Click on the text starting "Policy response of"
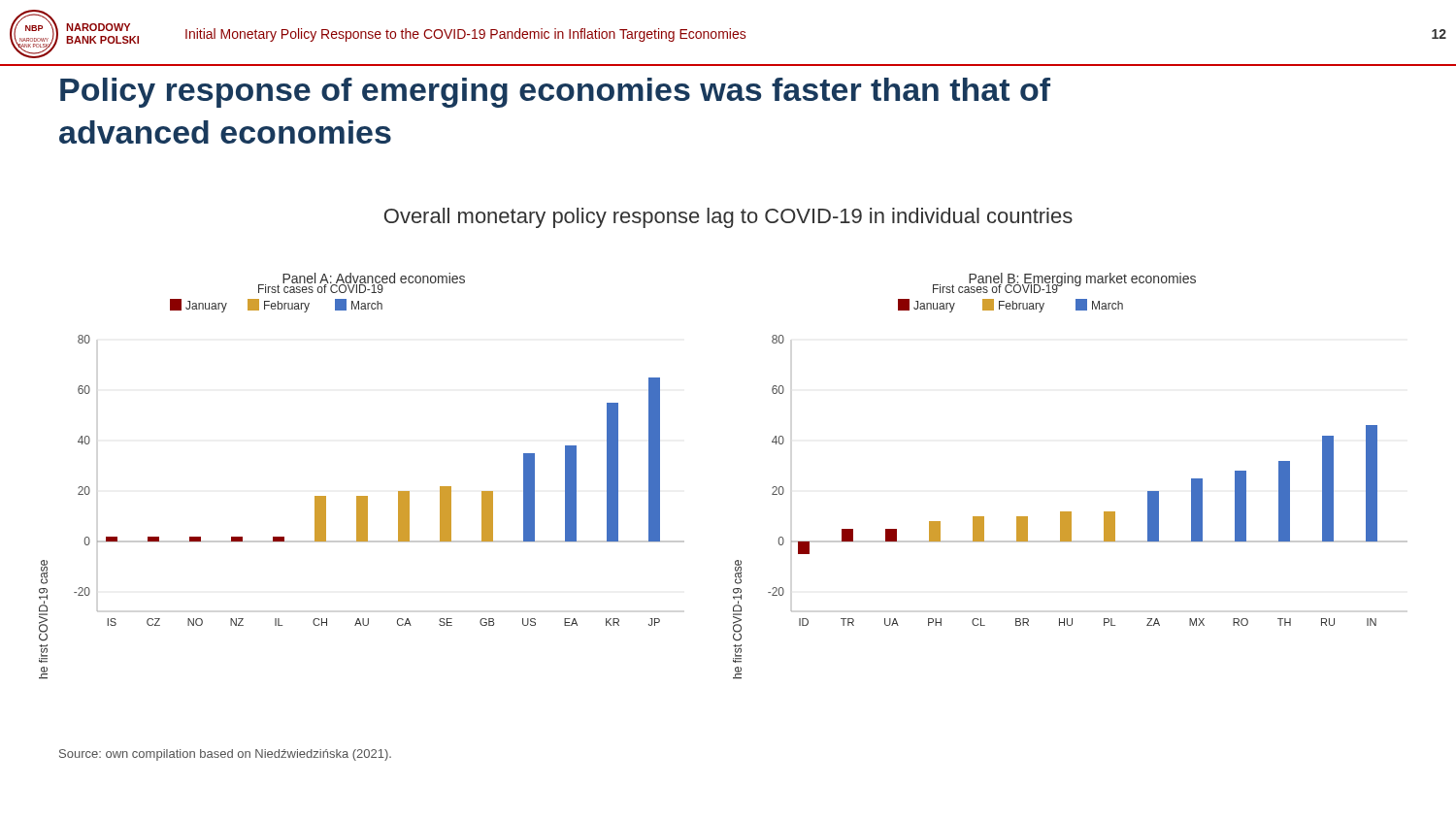 (x=554, y=111)
